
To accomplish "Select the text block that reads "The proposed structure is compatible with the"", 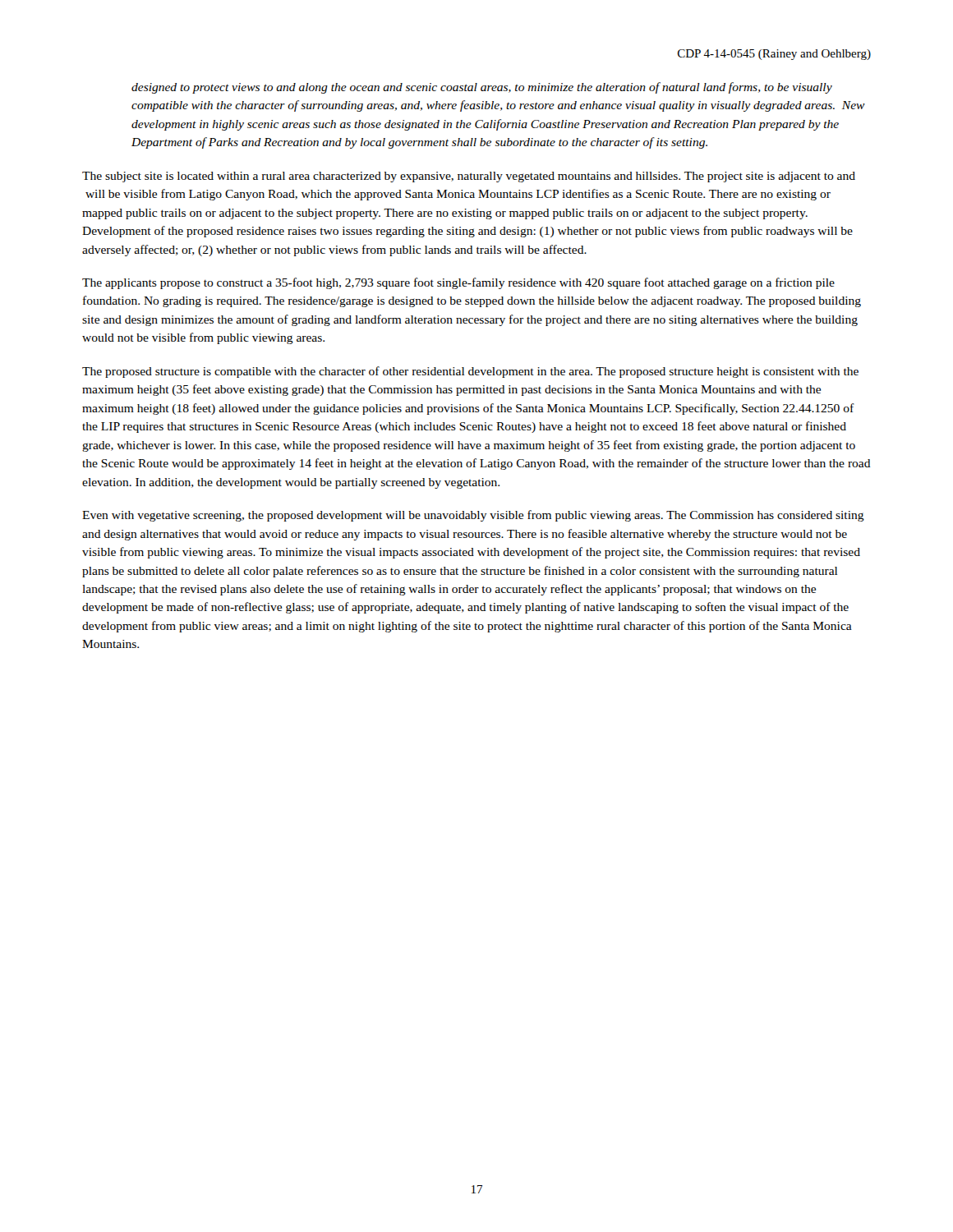I will tap(476, 426).
